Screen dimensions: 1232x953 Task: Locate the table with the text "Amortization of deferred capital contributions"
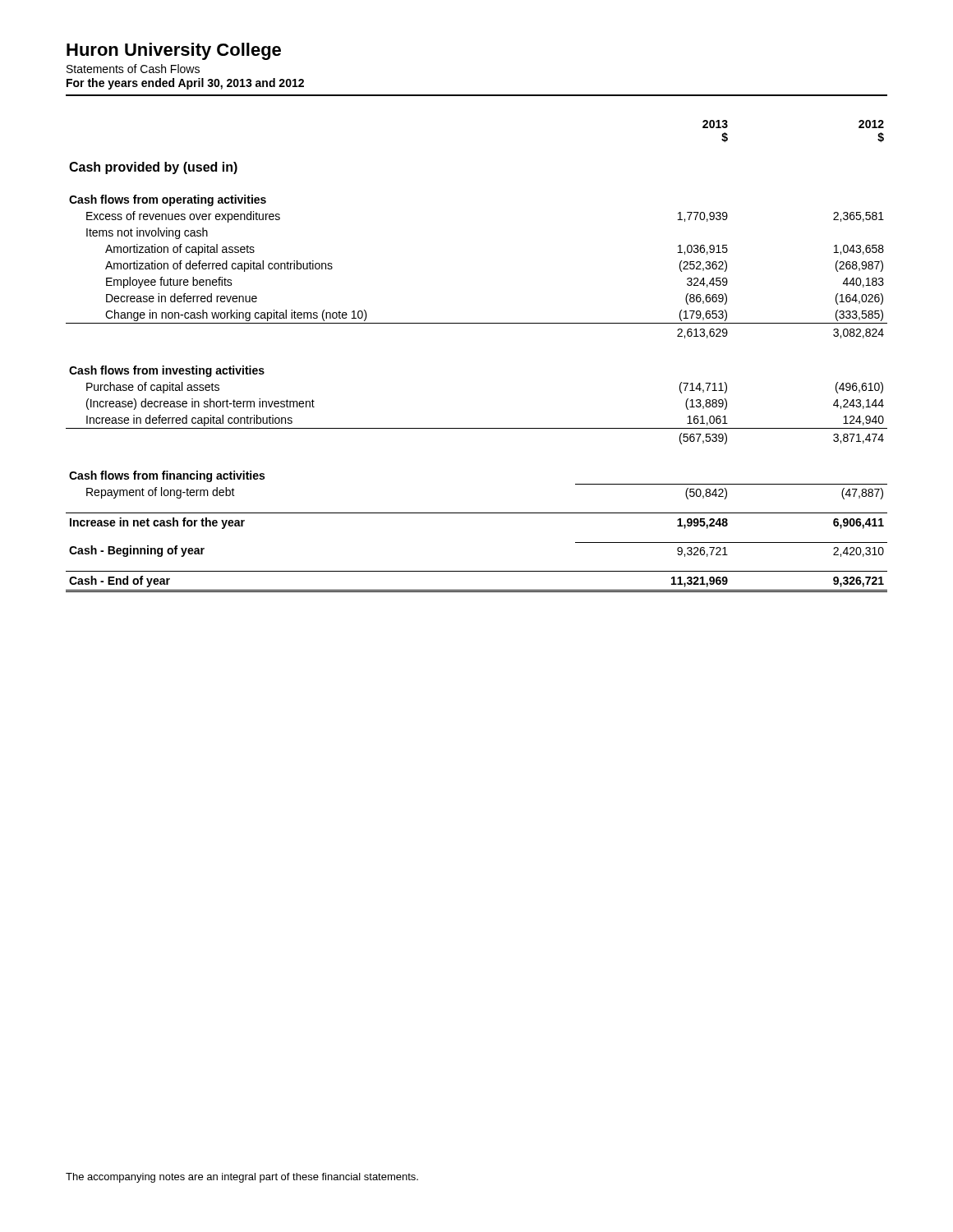[x=476, y=354]
